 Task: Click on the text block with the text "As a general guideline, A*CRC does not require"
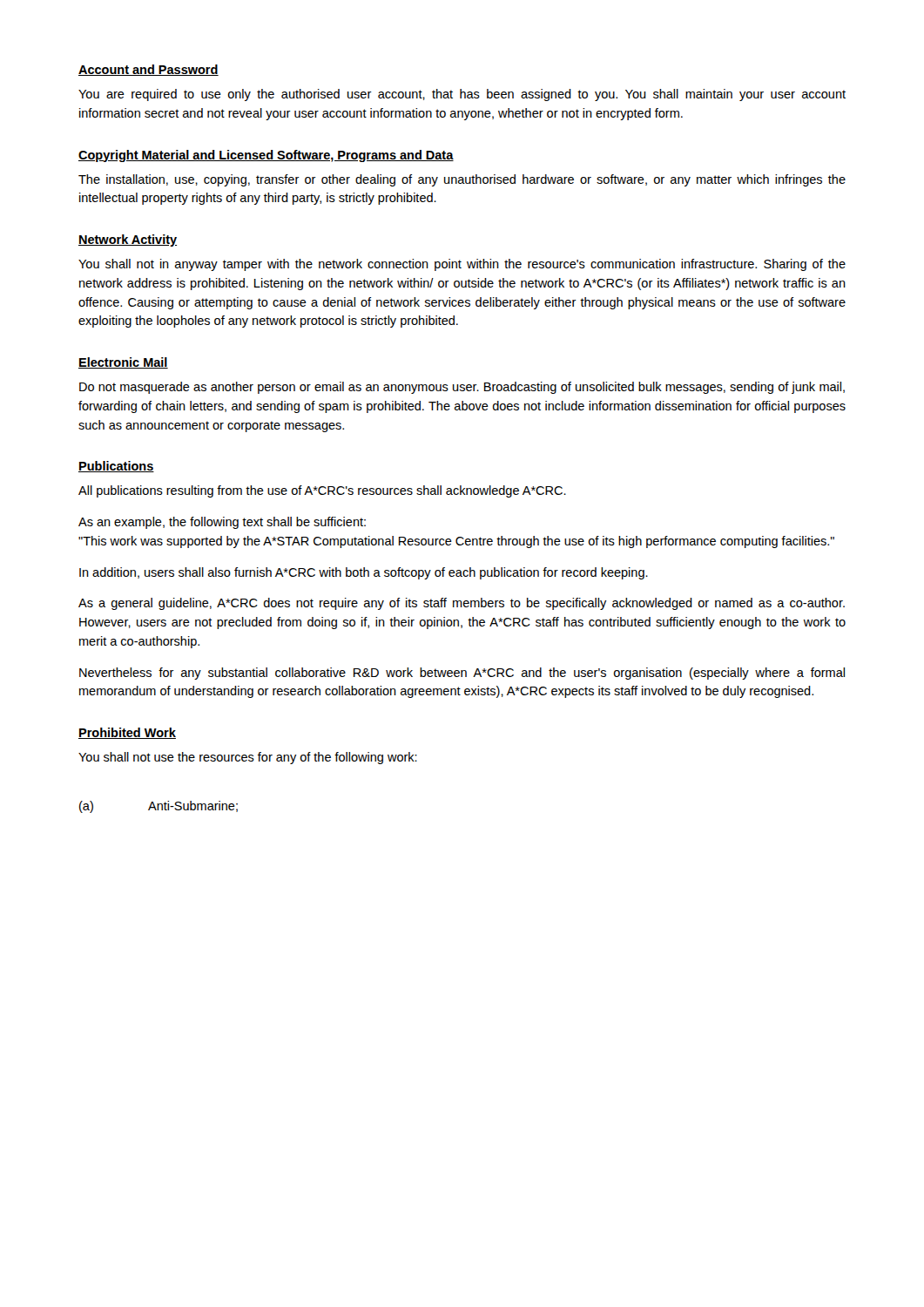462,622
